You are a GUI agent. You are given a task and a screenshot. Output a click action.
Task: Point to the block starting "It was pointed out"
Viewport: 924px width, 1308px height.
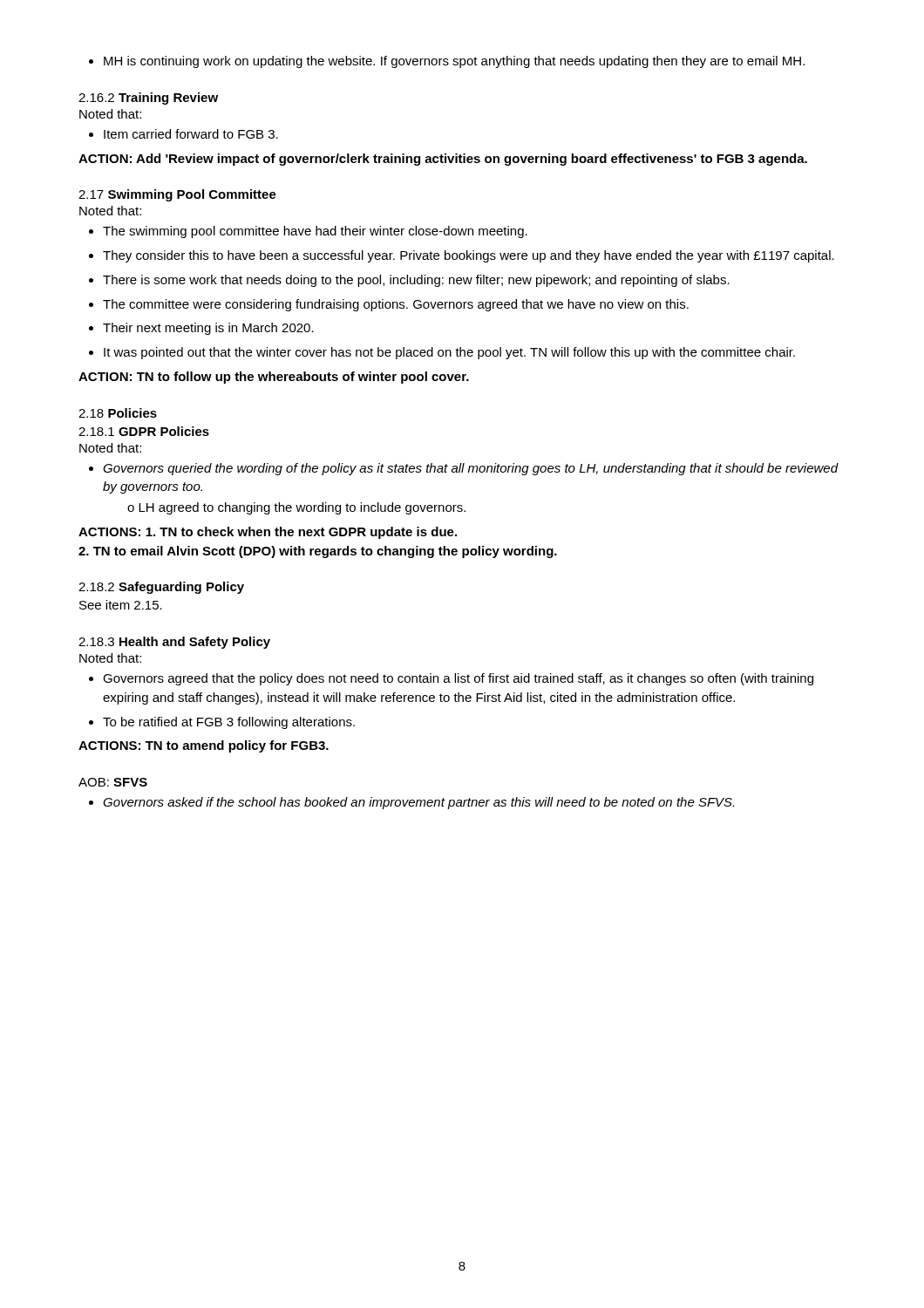[x=462, y=352]
